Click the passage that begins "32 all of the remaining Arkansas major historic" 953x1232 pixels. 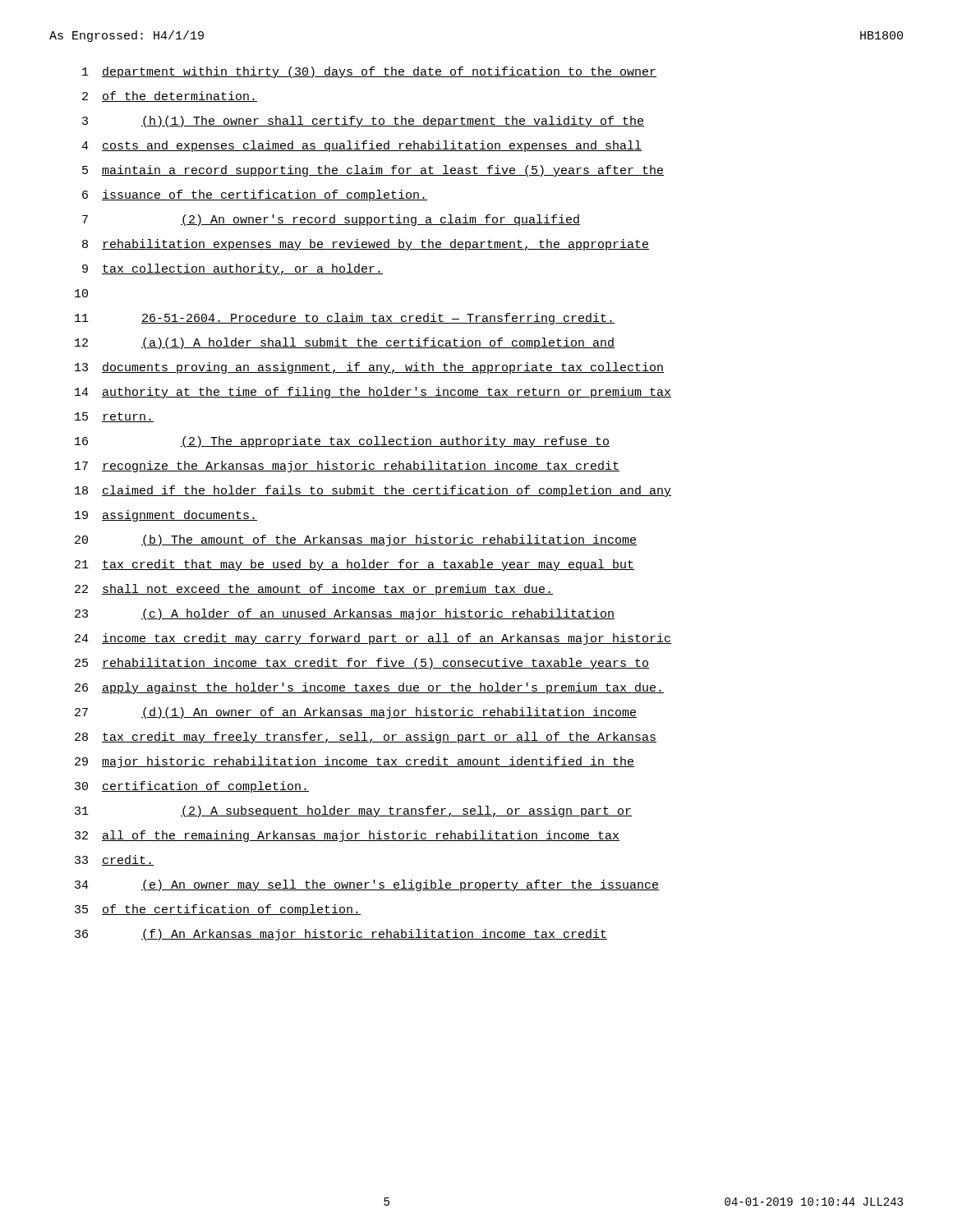click(x=334, y=837)
